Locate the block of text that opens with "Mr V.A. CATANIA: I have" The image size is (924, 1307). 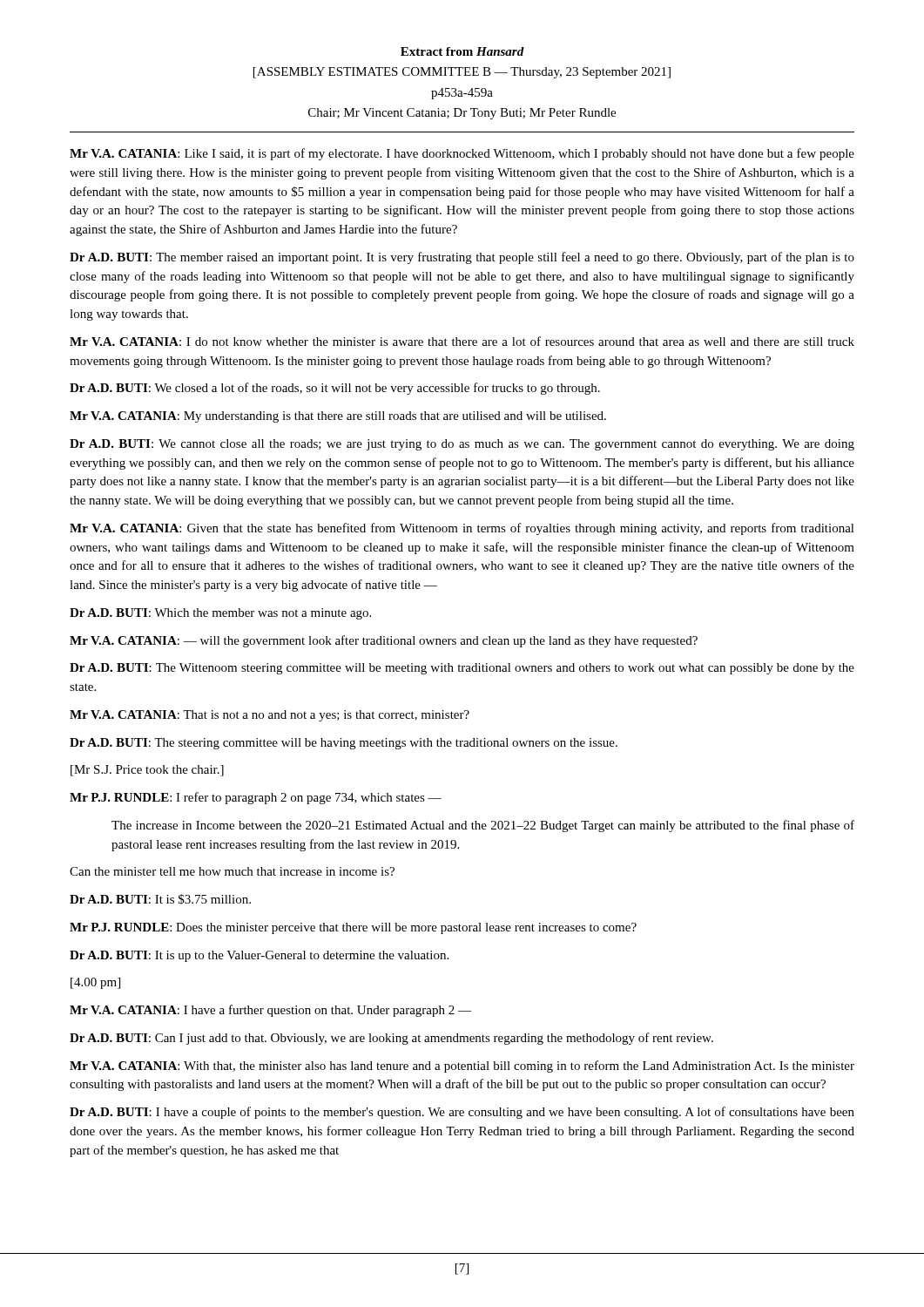pyautogui.click(x=462, y=1011)
